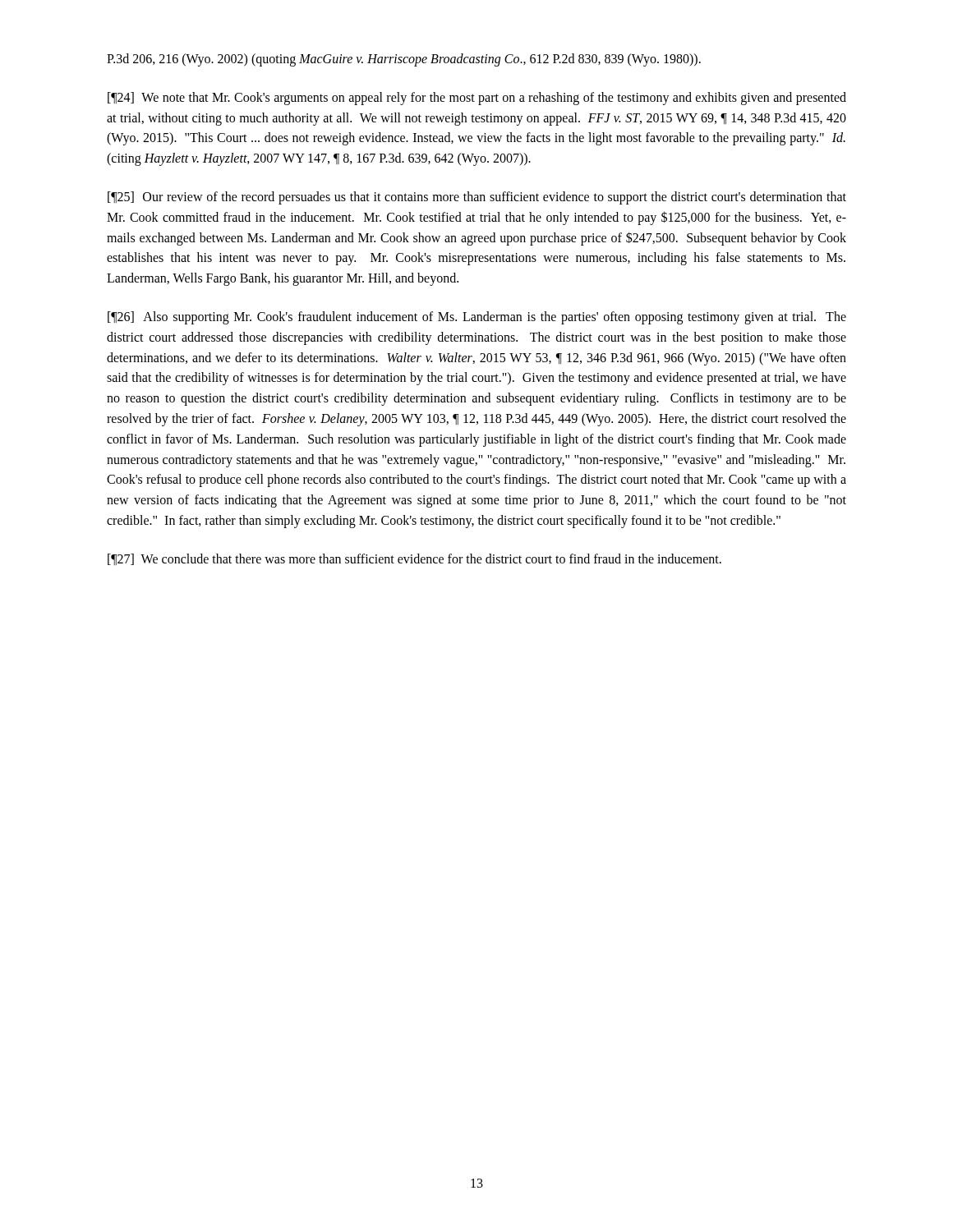Image resolution: width=953 pixels, height=1232 pixels.
Task: Find the text block that says "[¶24] We note that Mr. Cook's"
Action: coord(476,128)
